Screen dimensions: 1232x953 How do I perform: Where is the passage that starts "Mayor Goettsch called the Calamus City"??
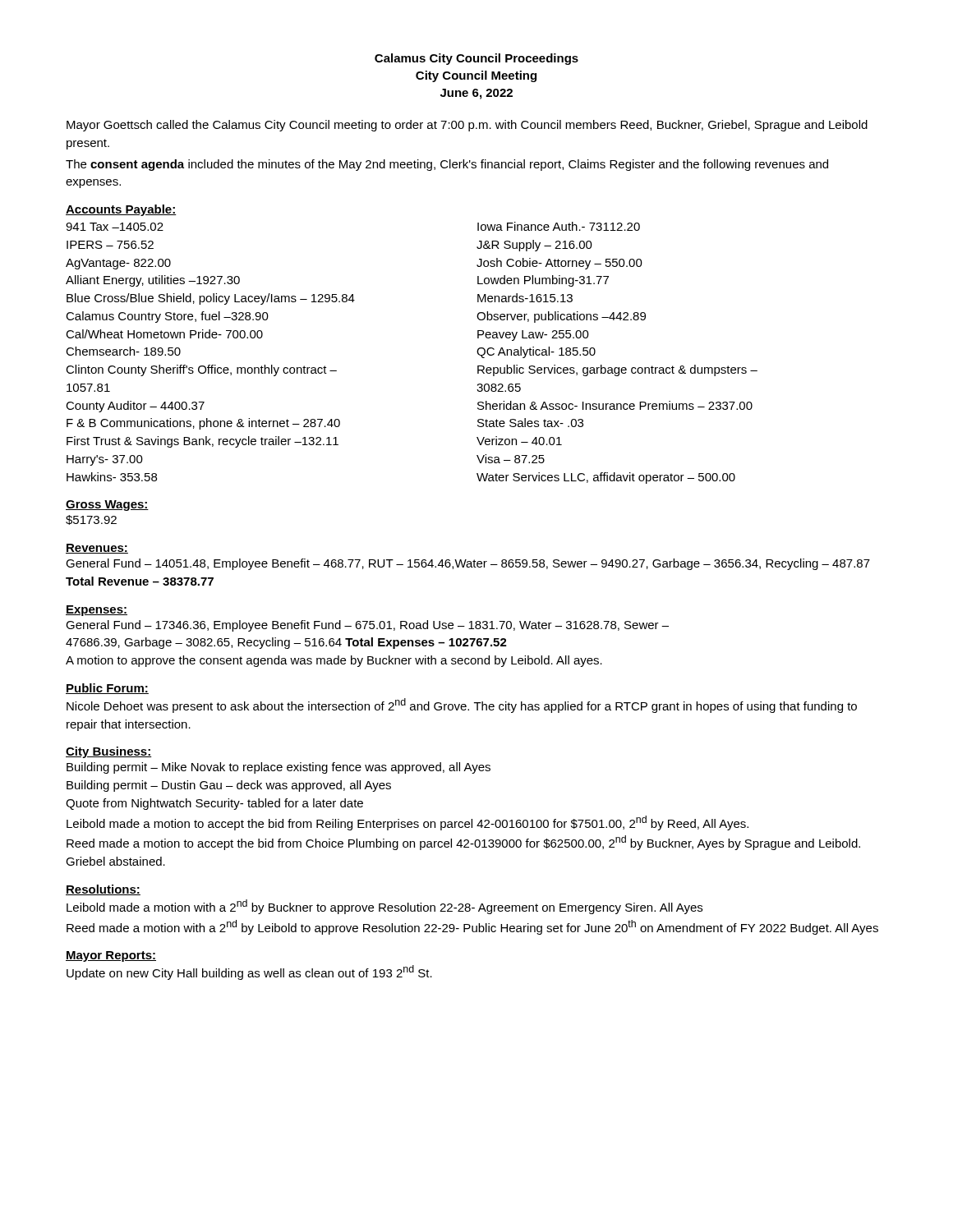(x=467, y=133)
